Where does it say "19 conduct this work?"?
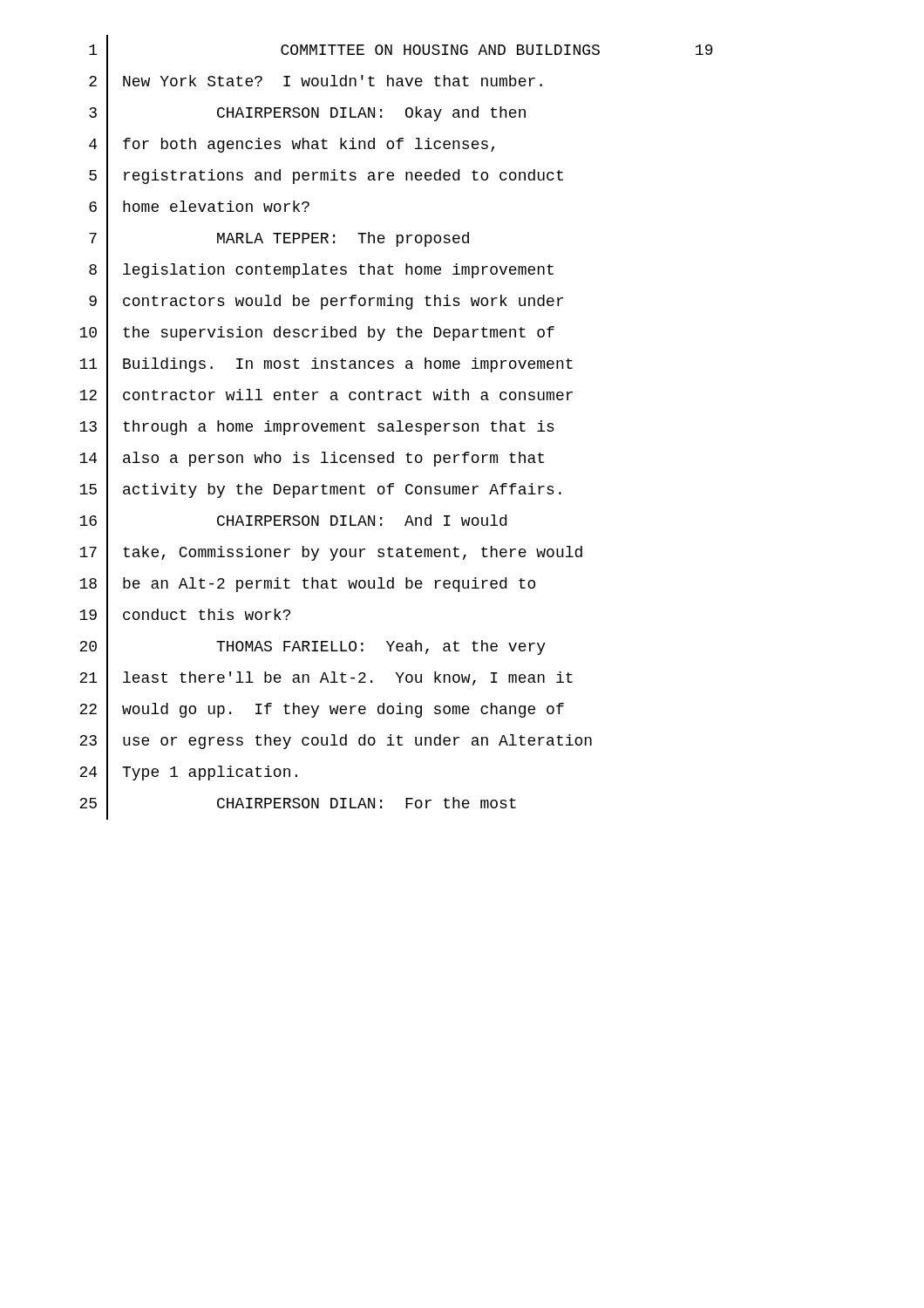The image size is (924, 1308). 185,616
